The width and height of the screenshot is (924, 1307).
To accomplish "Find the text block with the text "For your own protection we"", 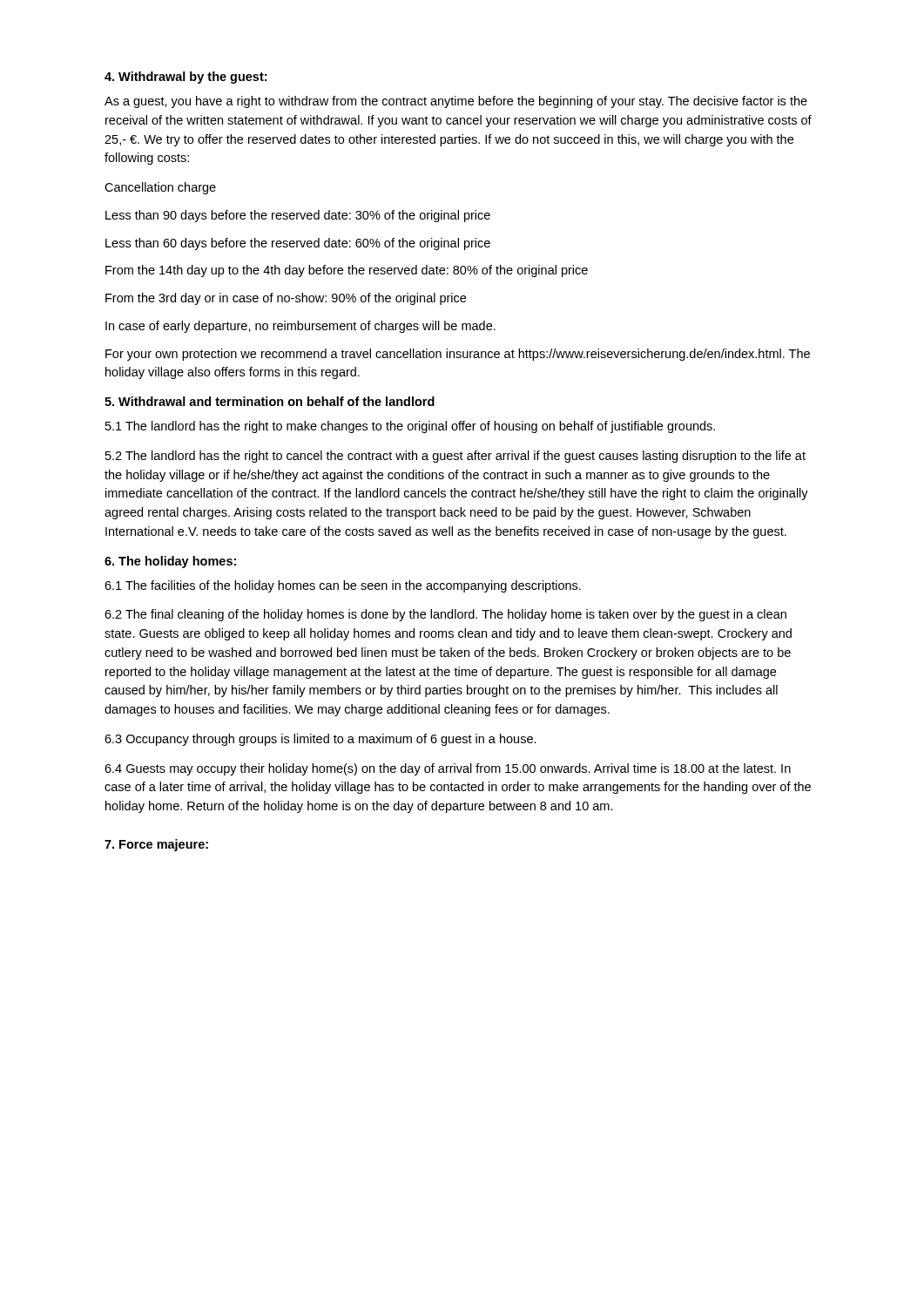I will click(x=457, y=363).
